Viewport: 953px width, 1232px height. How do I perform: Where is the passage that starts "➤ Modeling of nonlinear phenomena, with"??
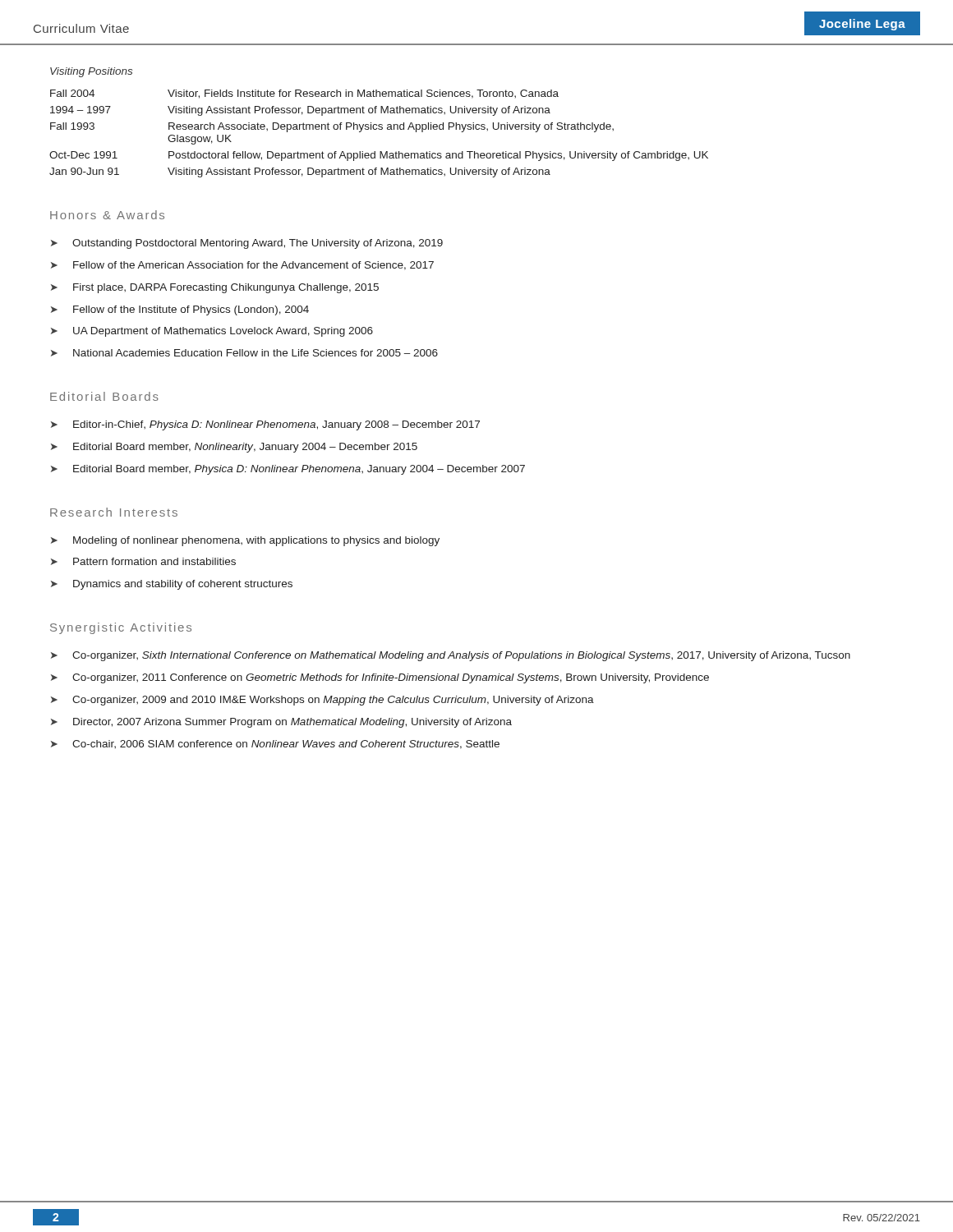point(245,541)
